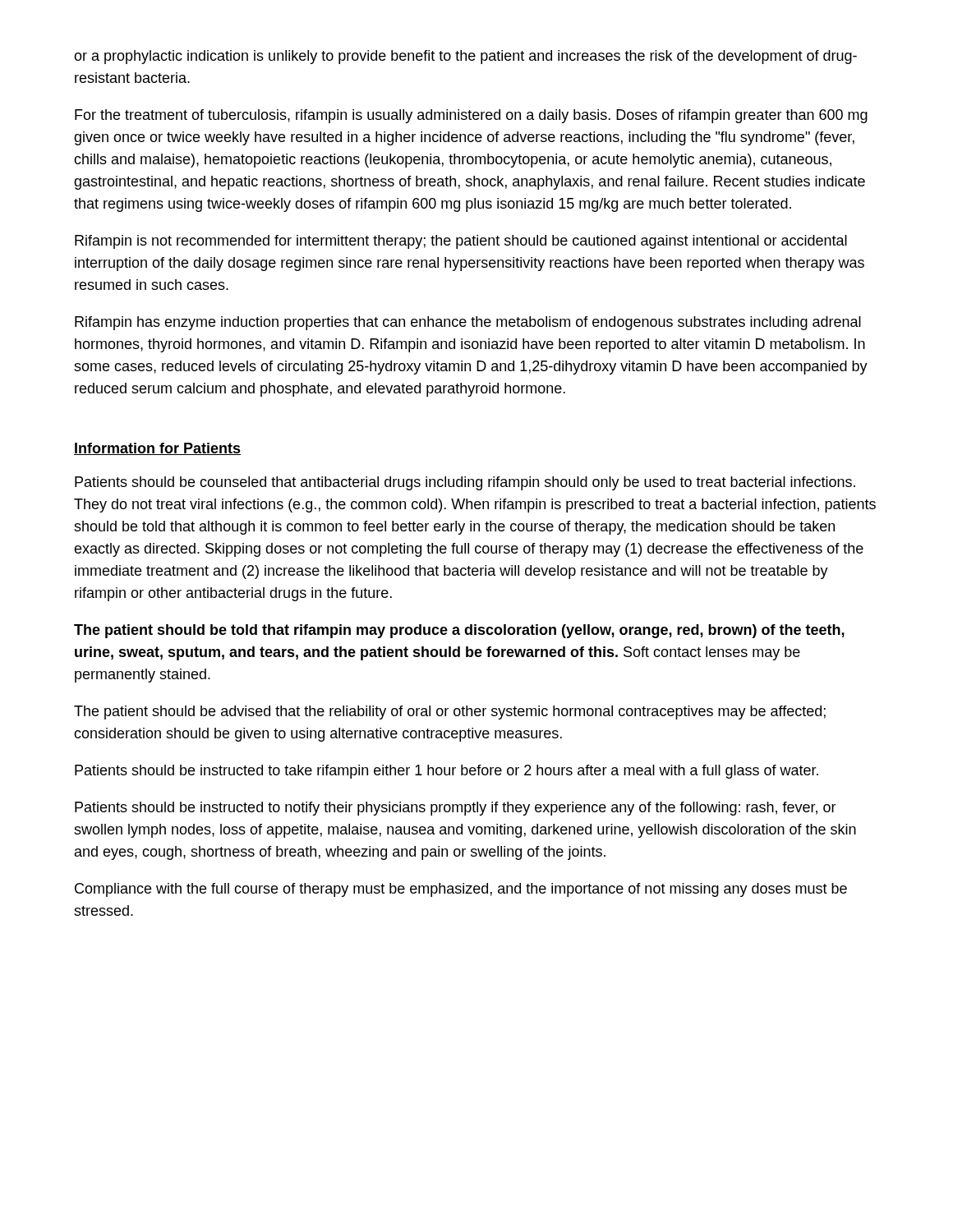
Task: Point to the block beginning "Patients should be counseled that"
Action: (475, 538)
